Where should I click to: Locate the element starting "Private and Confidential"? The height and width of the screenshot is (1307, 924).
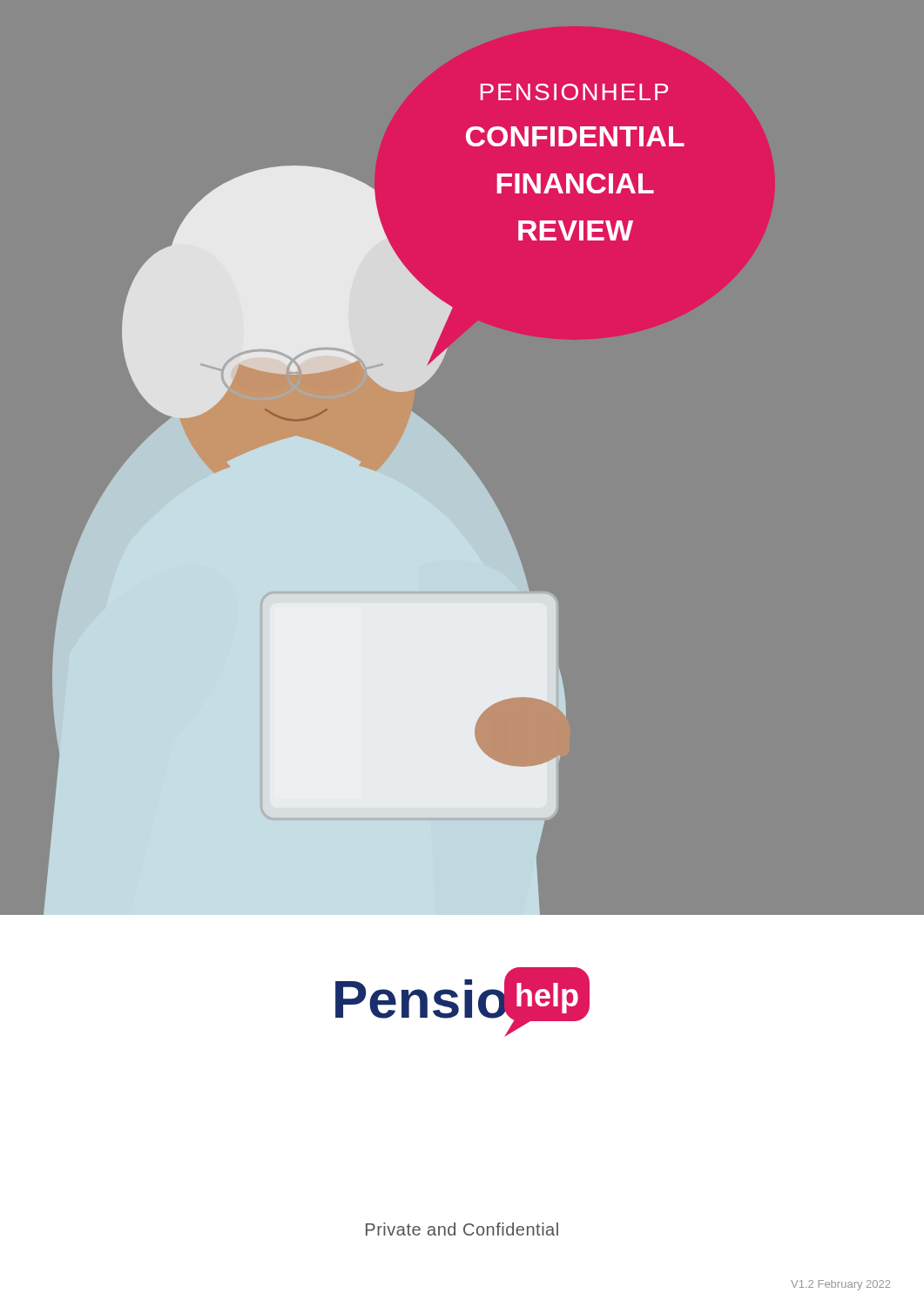pyautogui.click(x=462, y=1230)
